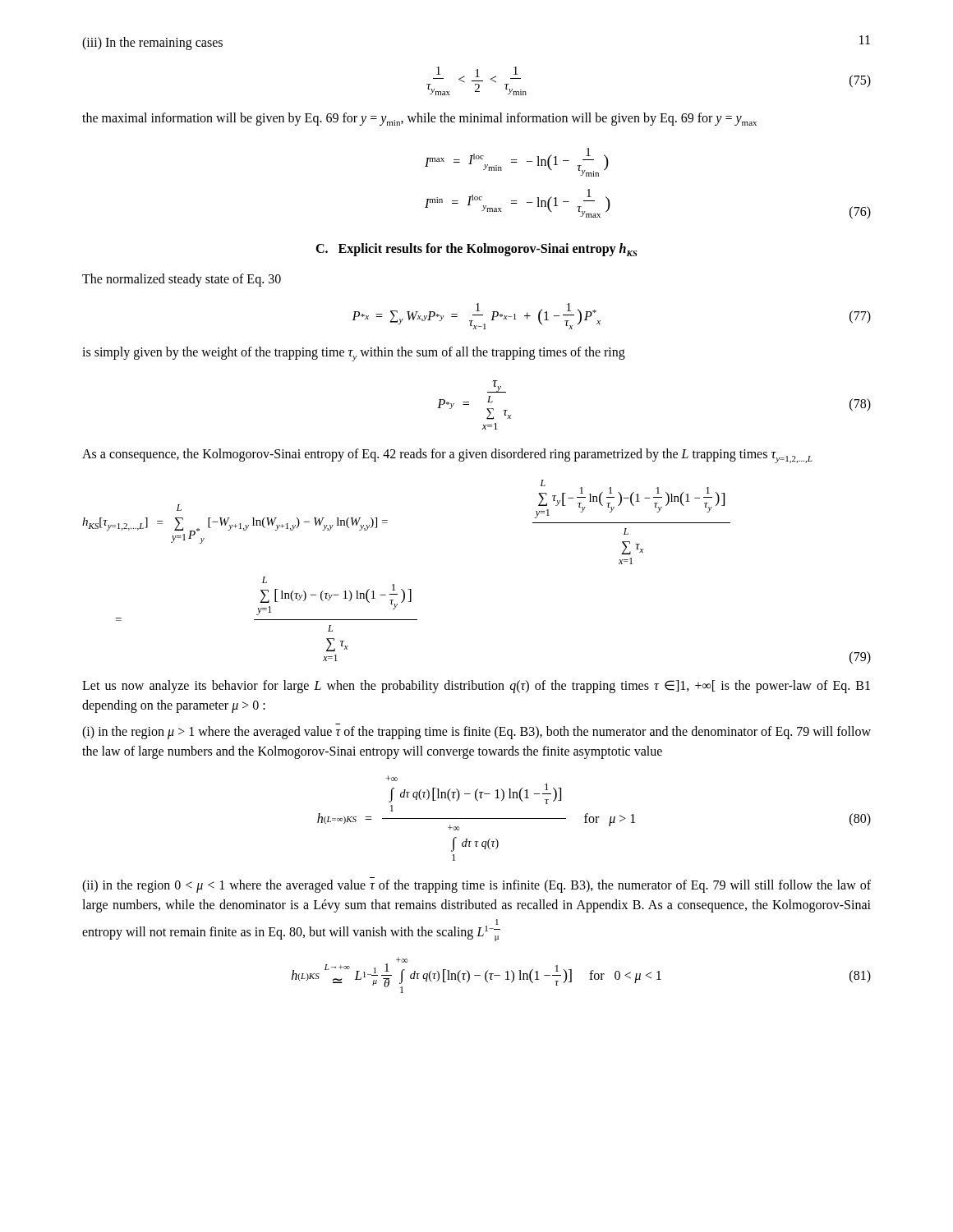Select the region starting "(iii) In the remaining cases"
Screen dimensions: 1232x953
click(153, 42)
